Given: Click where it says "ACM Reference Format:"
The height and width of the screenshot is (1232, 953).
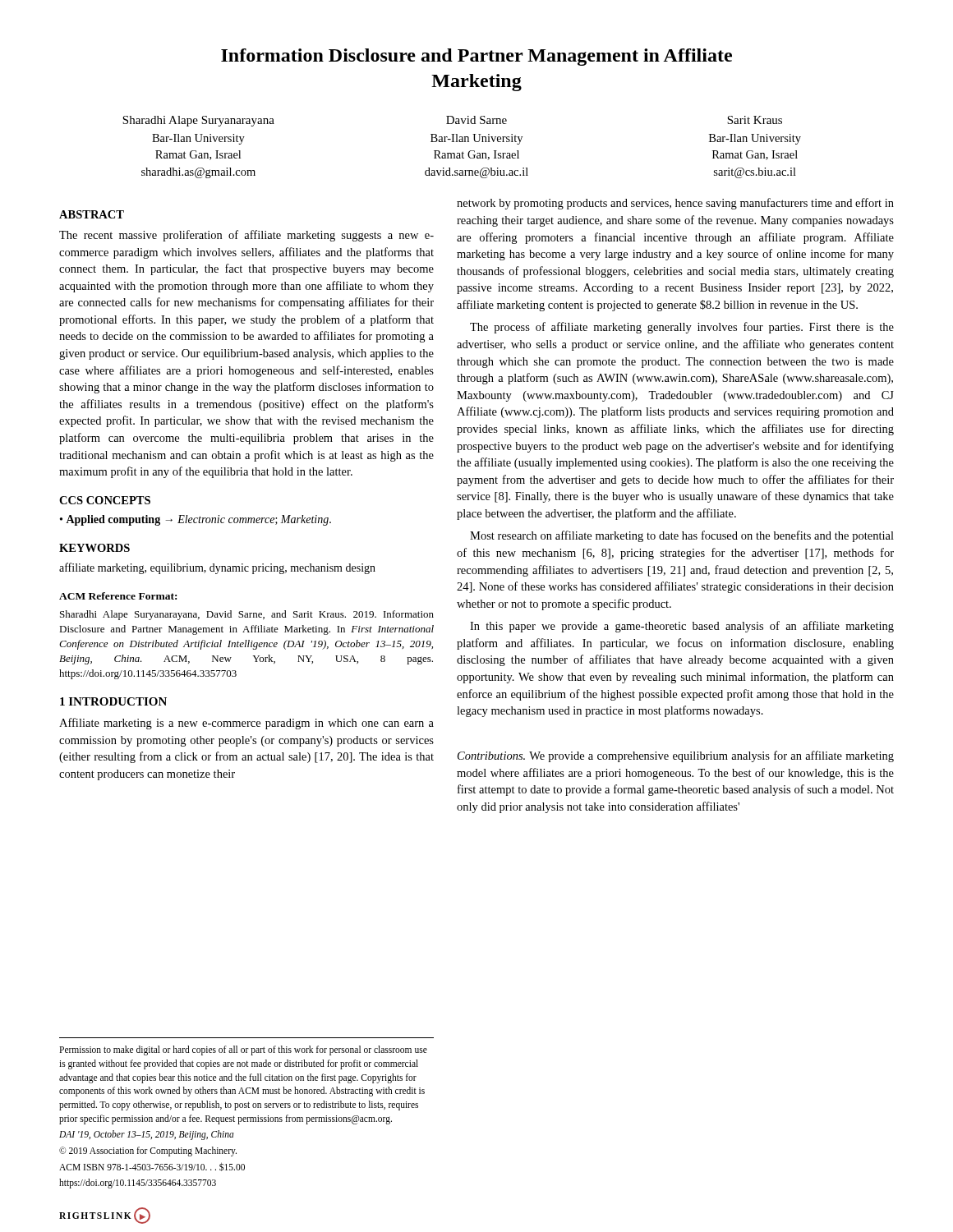Looking at the screenshot, I should (119, 596).
